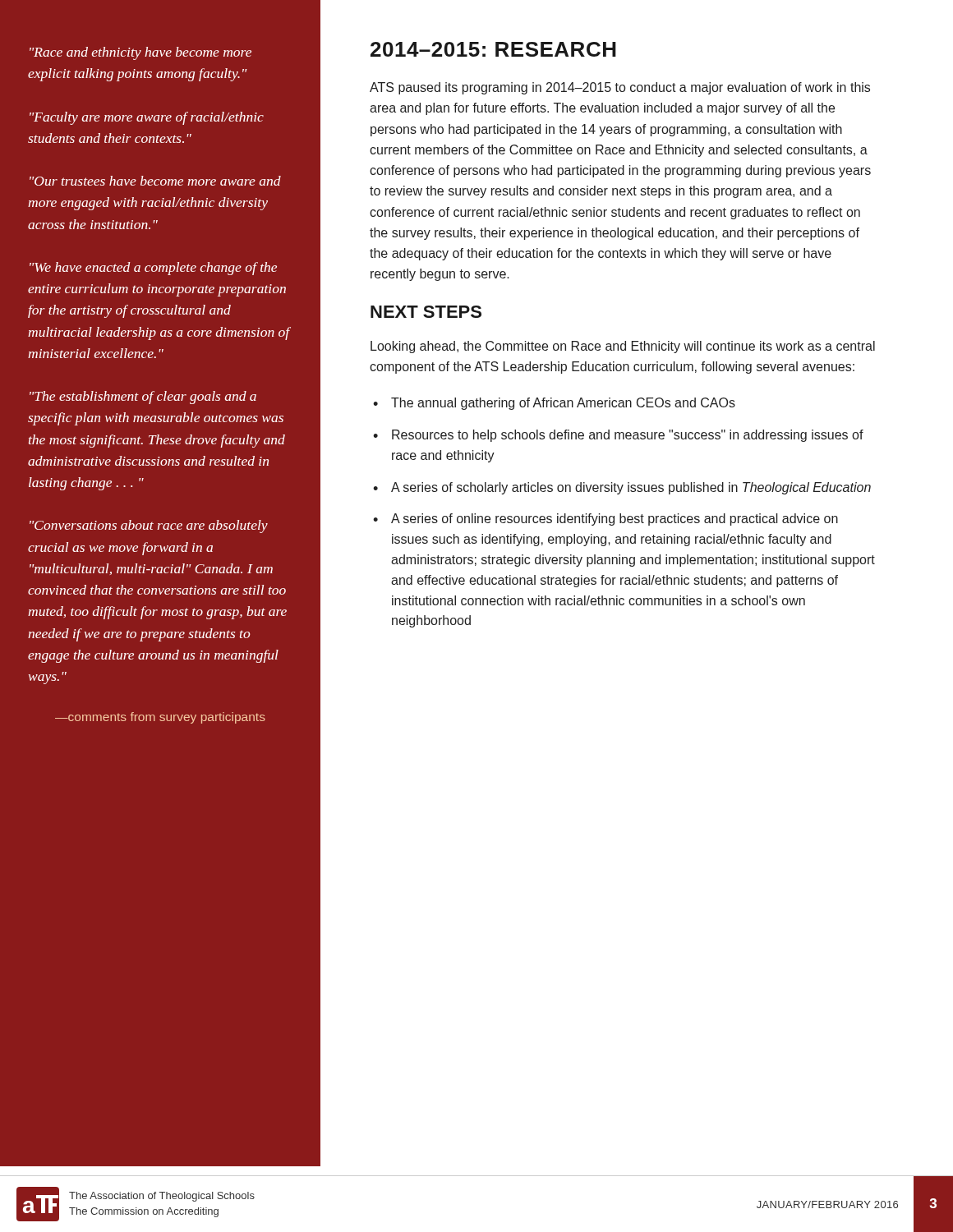Locate the list item that says "A series of online resources identifying best"
This screenshot has height=1232, width=953.
[633, 571]
